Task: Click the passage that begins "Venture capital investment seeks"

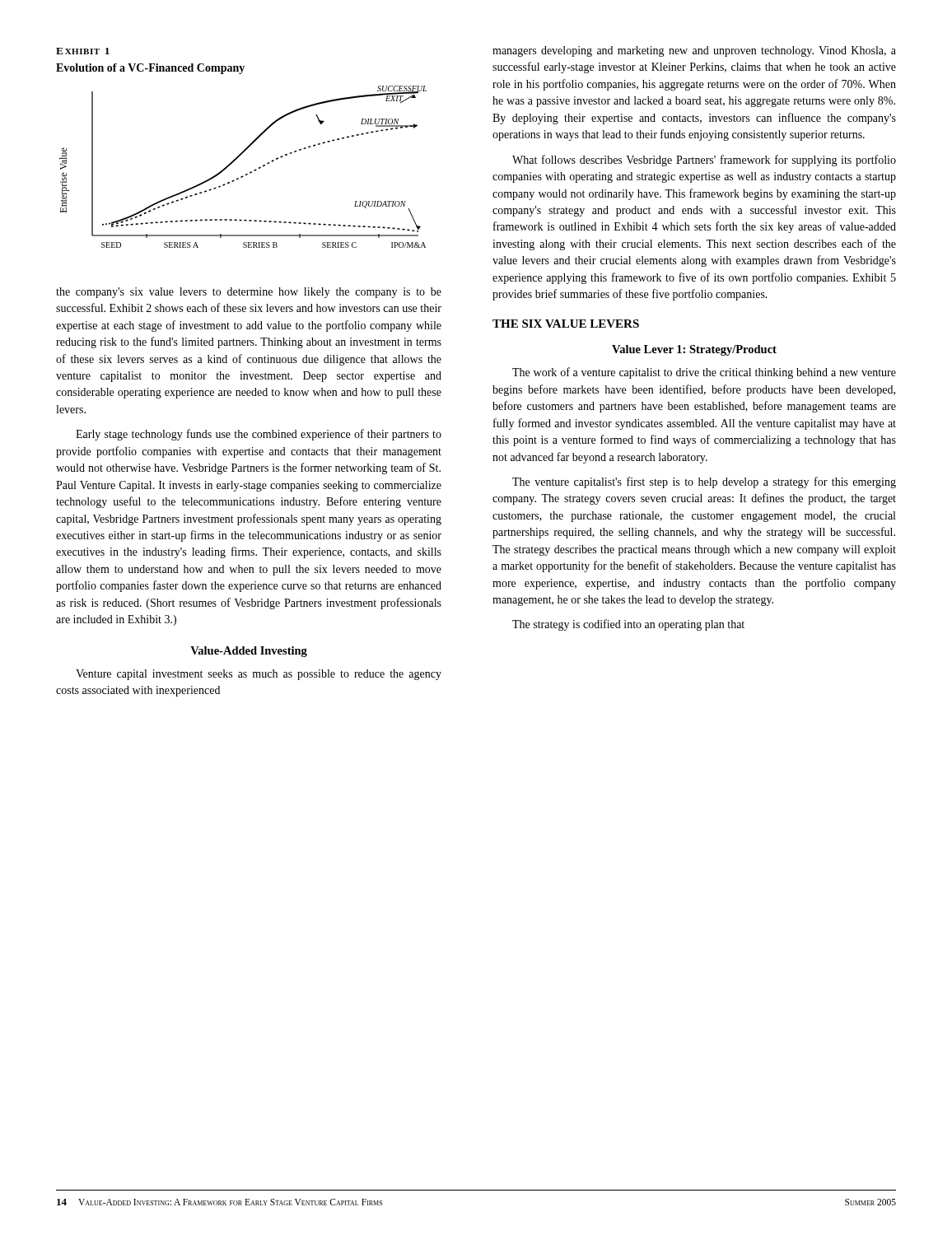Action: (x=249, y=683)
